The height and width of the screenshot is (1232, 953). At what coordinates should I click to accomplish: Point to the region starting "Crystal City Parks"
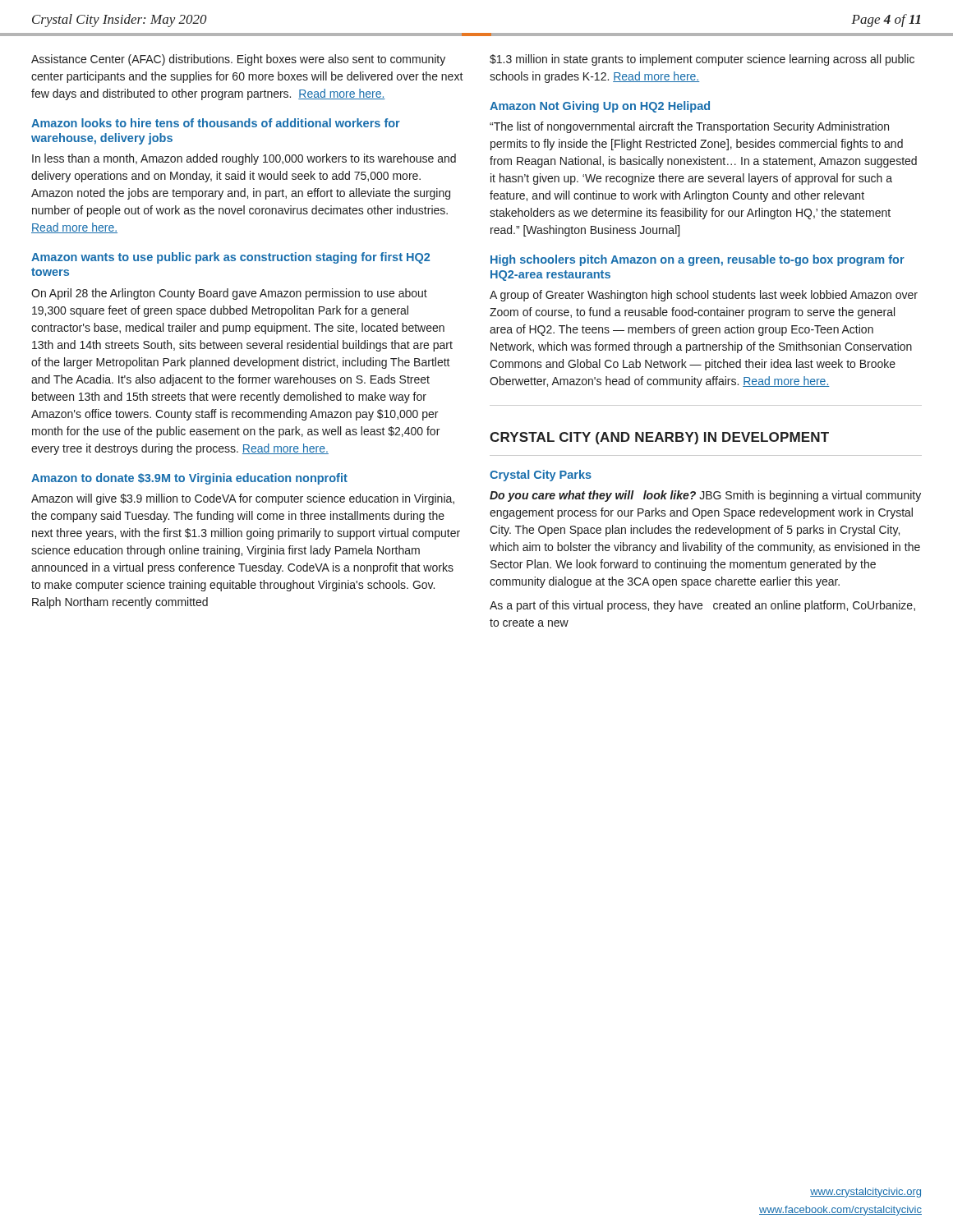pyautogui.click(x=541, y=474)
